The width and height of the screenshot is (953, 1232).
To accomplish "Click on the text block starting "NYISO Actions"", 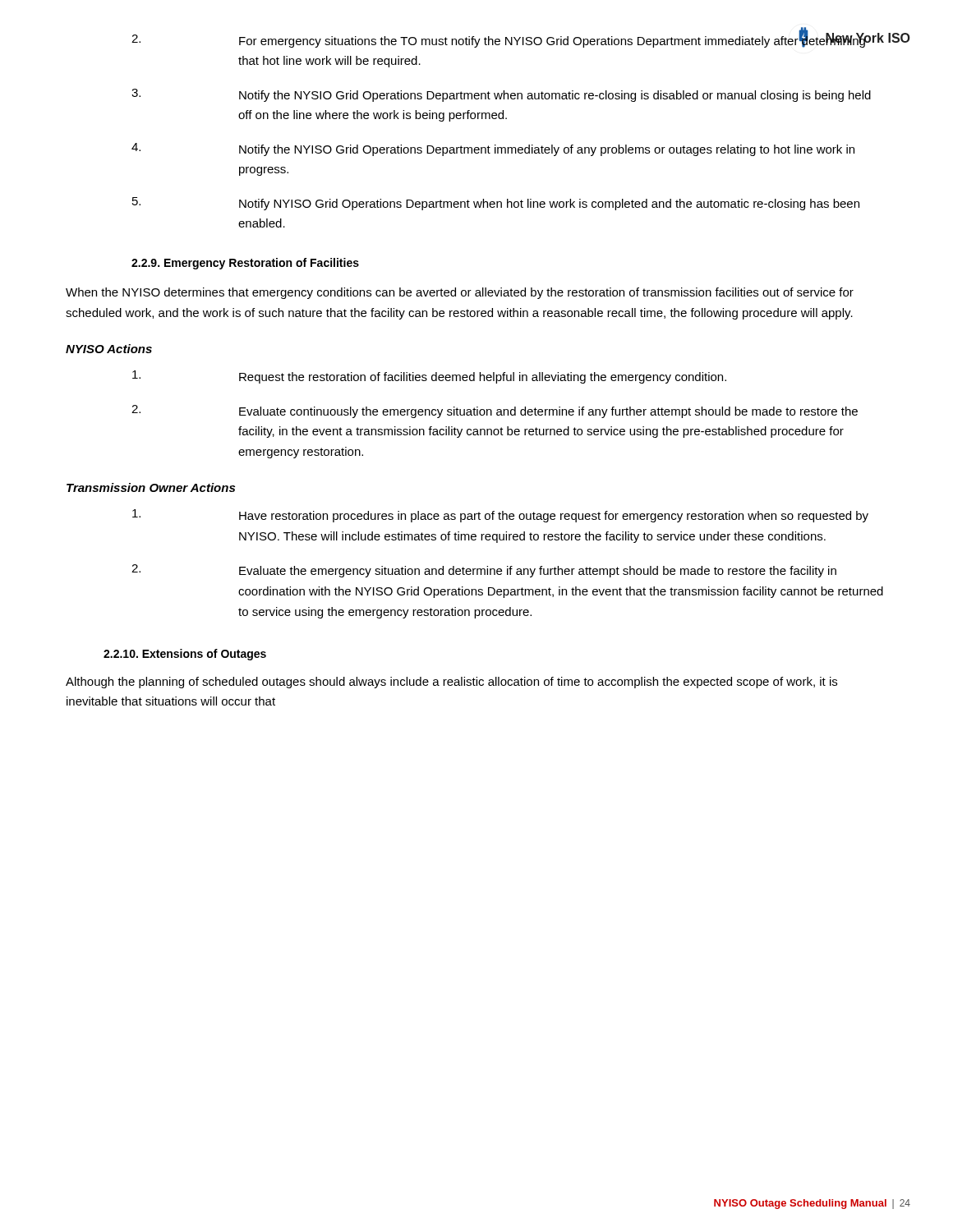I will tap(109, 348).
